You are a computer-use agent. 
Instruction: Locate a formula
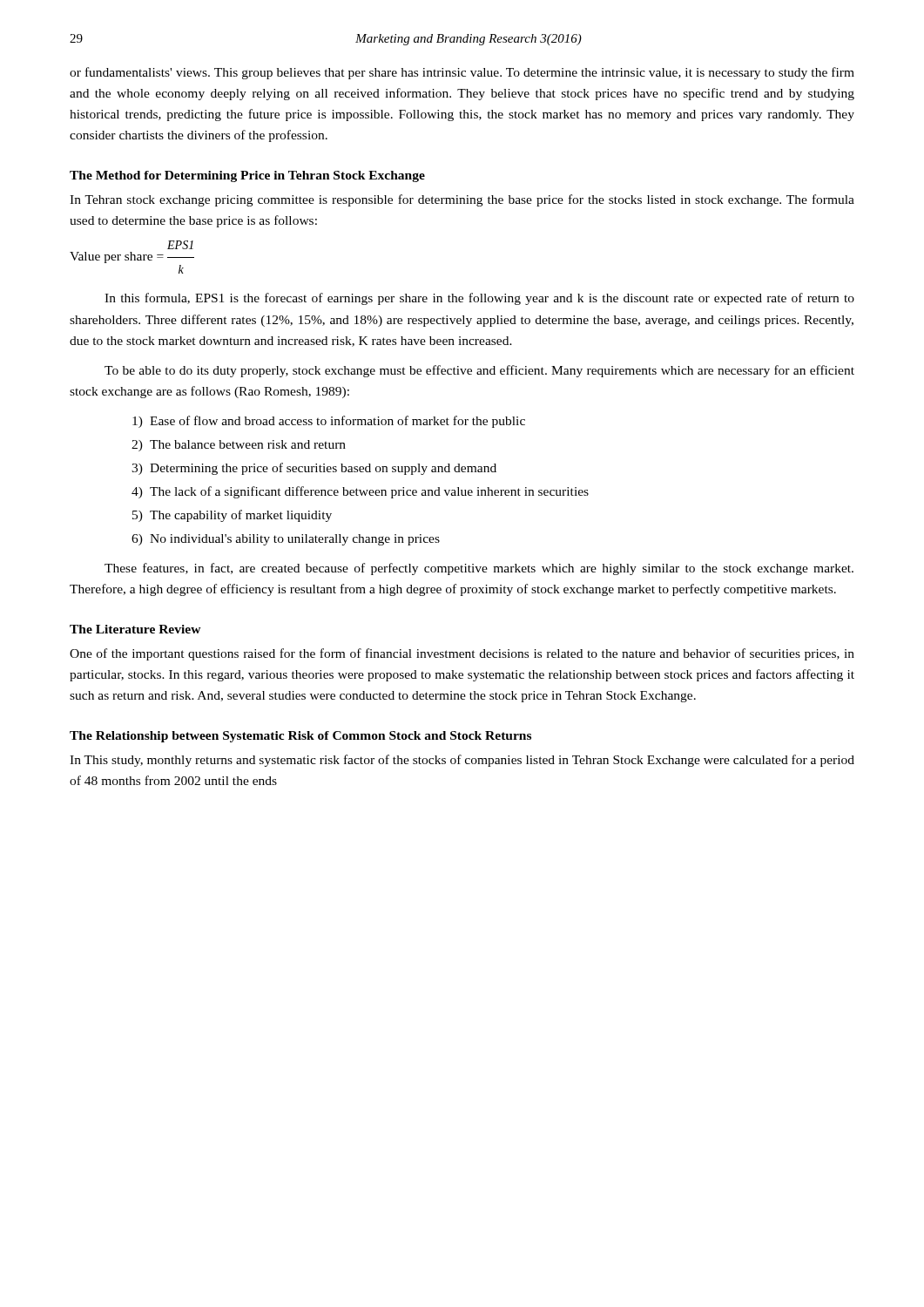[x=132, y=258]
